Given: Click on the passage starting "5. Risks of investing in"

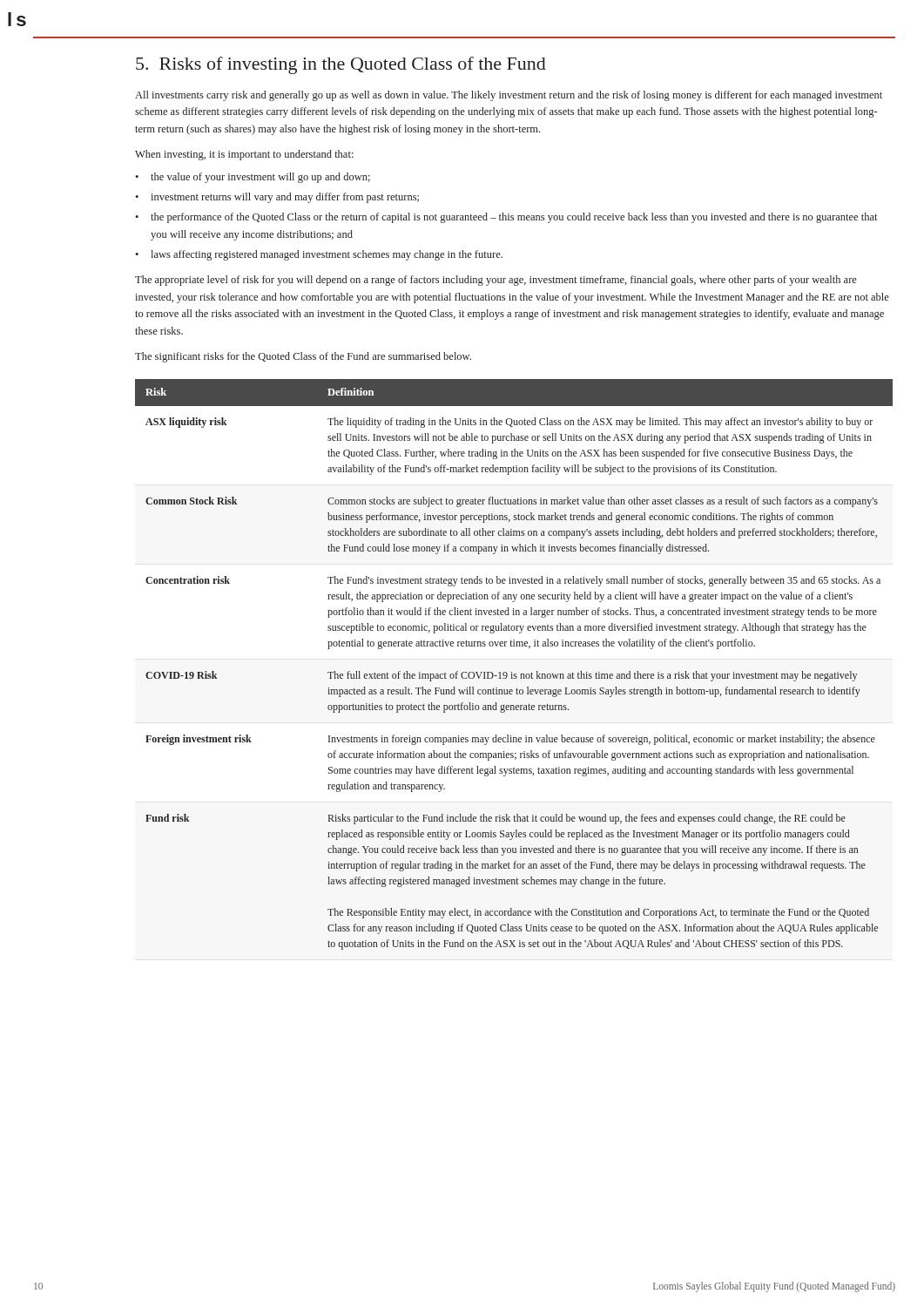Looking at the screenshot, I should coord(340,63).
